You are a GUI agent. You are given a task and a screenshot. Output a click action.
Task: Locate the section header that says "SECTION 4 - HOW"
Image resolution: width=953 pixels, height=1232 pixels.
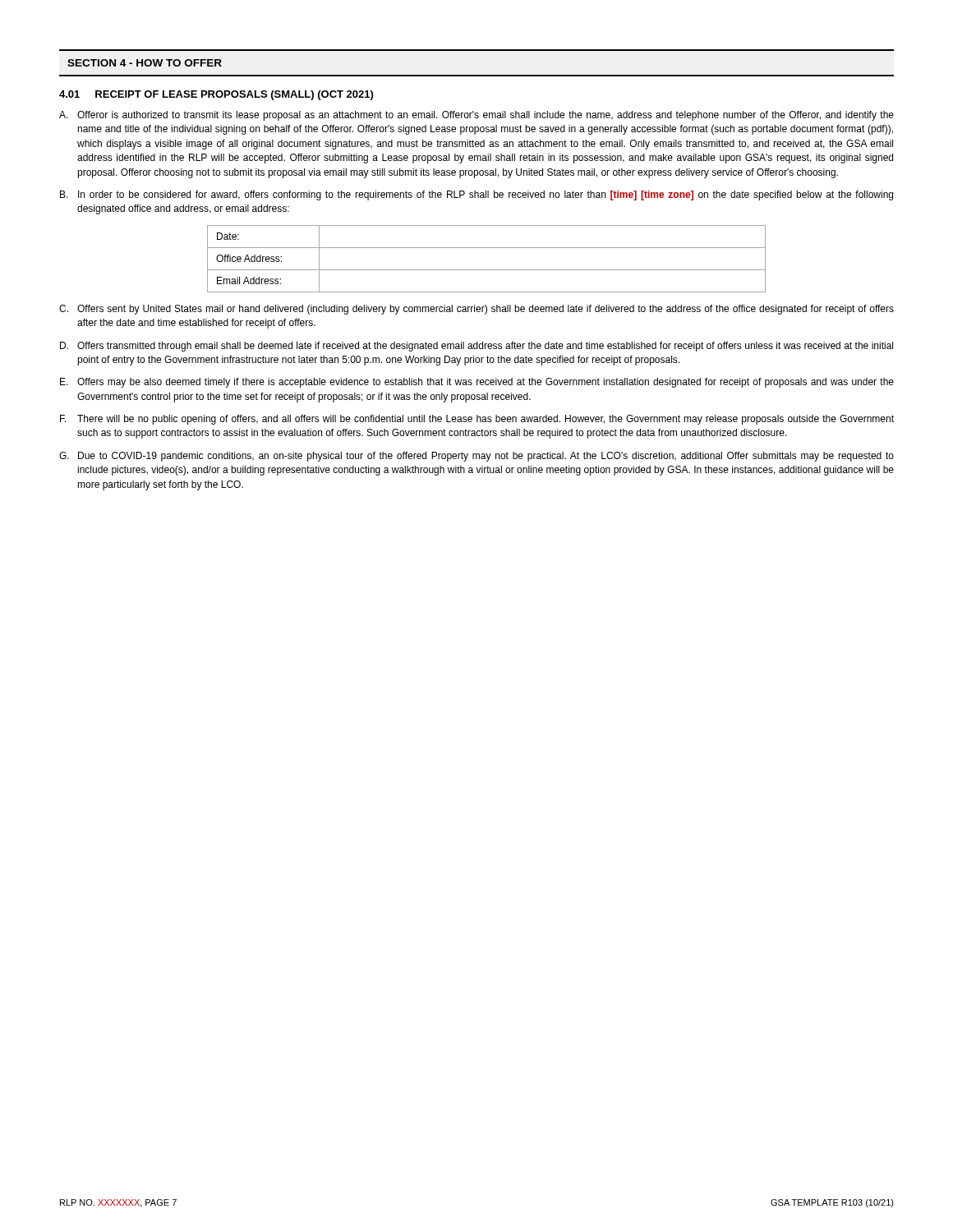click(x=145, y=63)
